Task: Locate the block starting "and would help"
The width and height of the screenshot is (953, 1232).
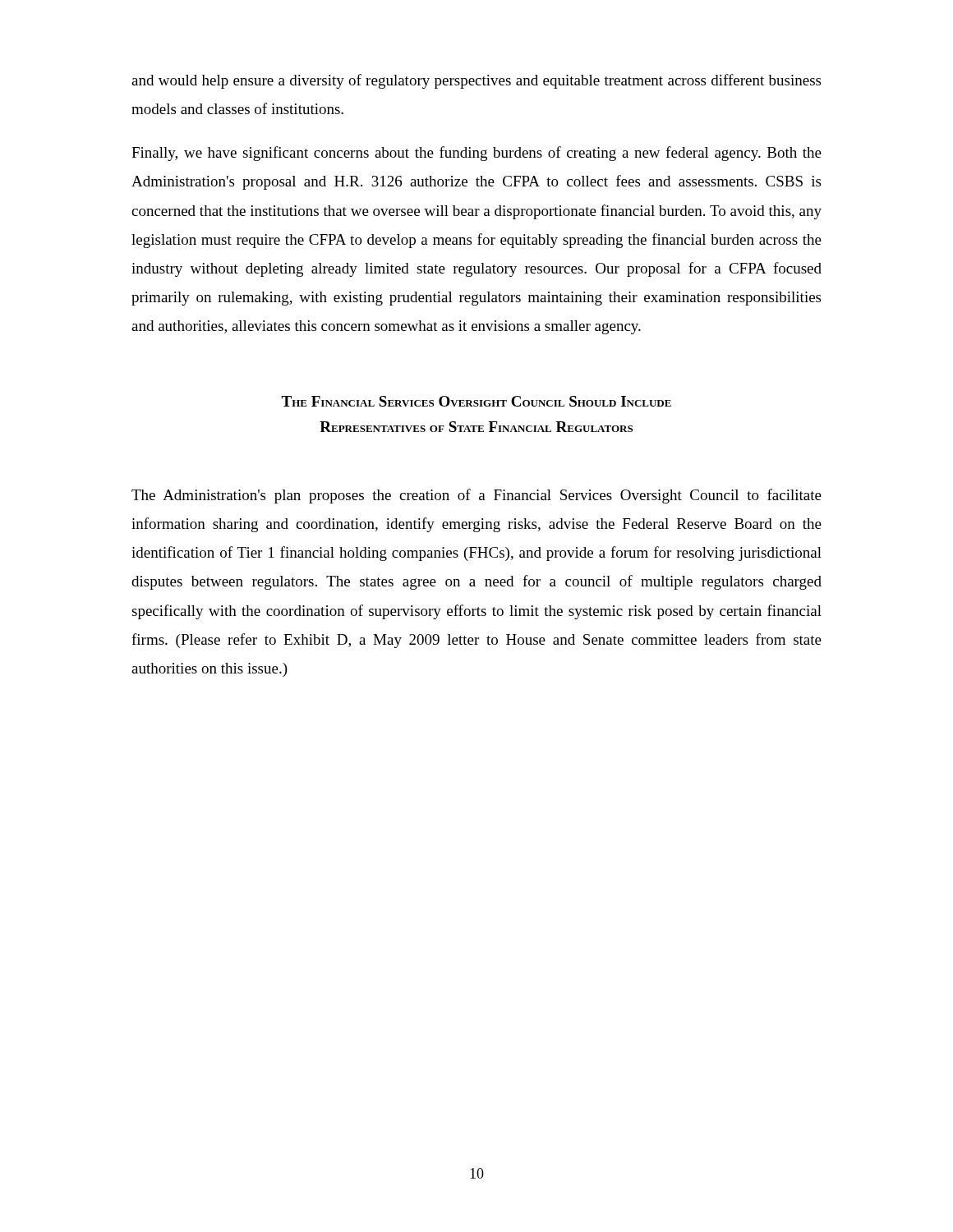Action: click(476, 95)
